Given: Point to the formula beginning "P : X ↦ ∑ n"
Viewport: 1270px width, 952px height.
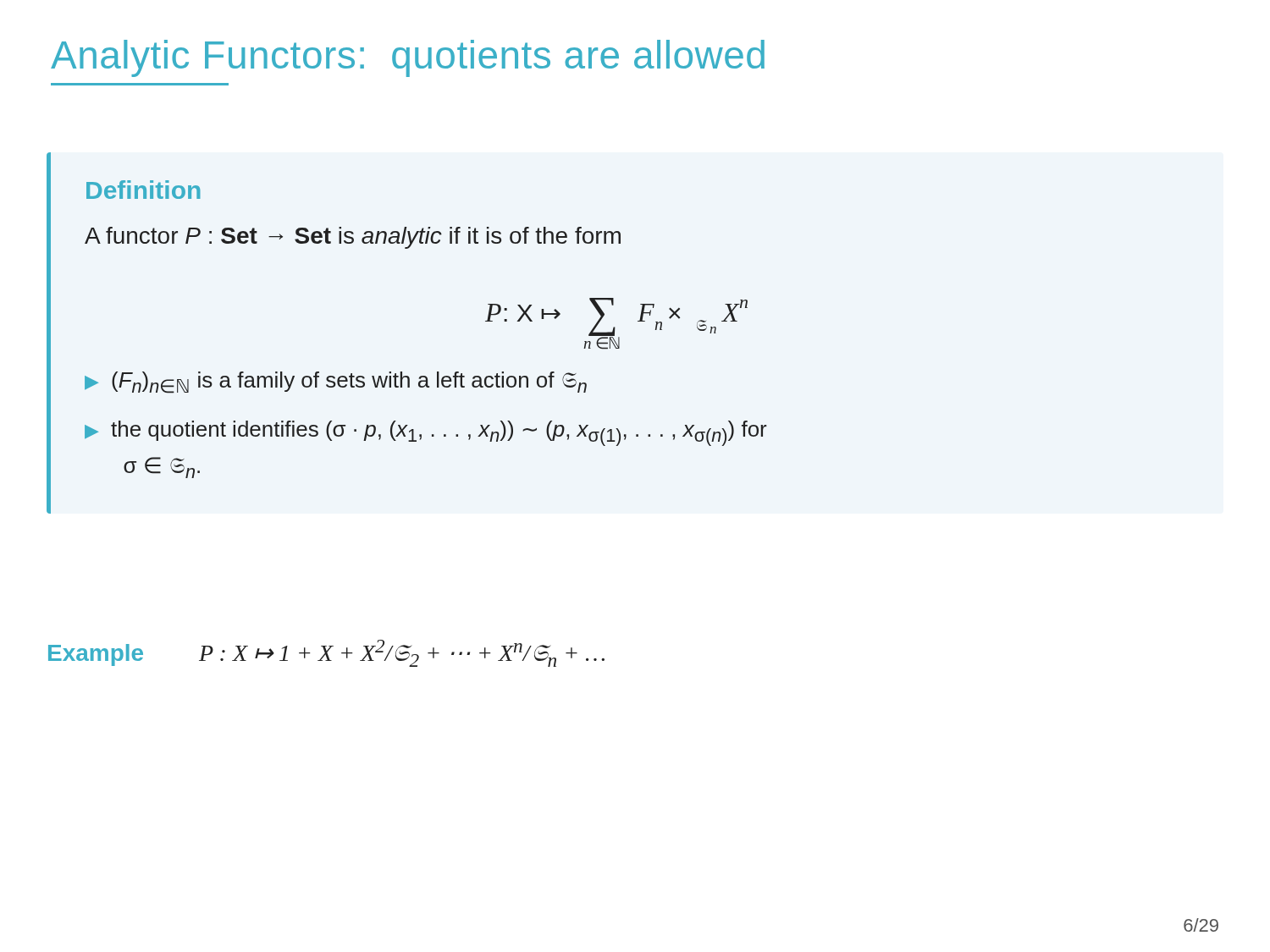Looking at the screenshot, I should click(637, 311).
